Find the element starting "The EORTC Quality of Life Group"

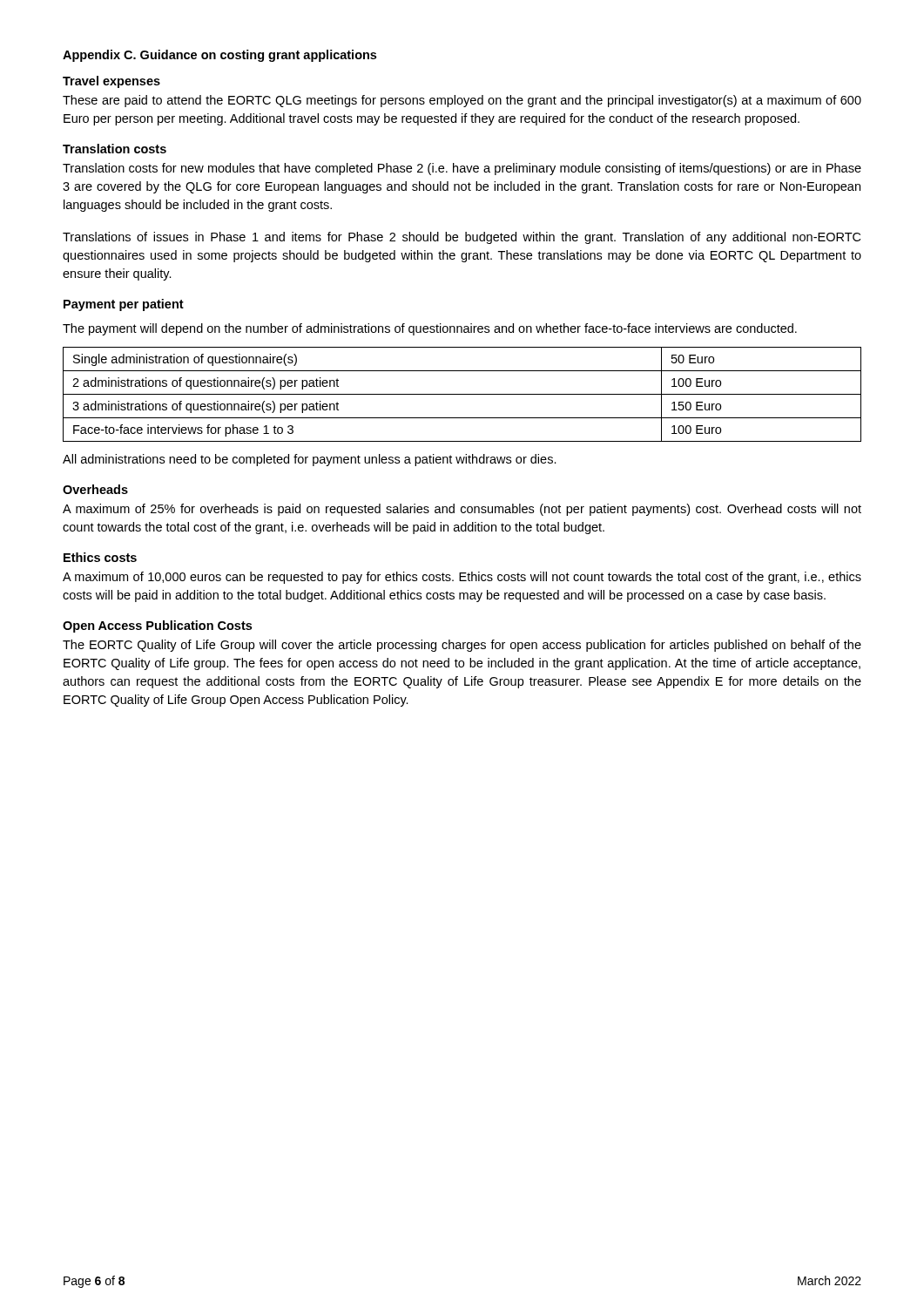click(x=462, y=672)
